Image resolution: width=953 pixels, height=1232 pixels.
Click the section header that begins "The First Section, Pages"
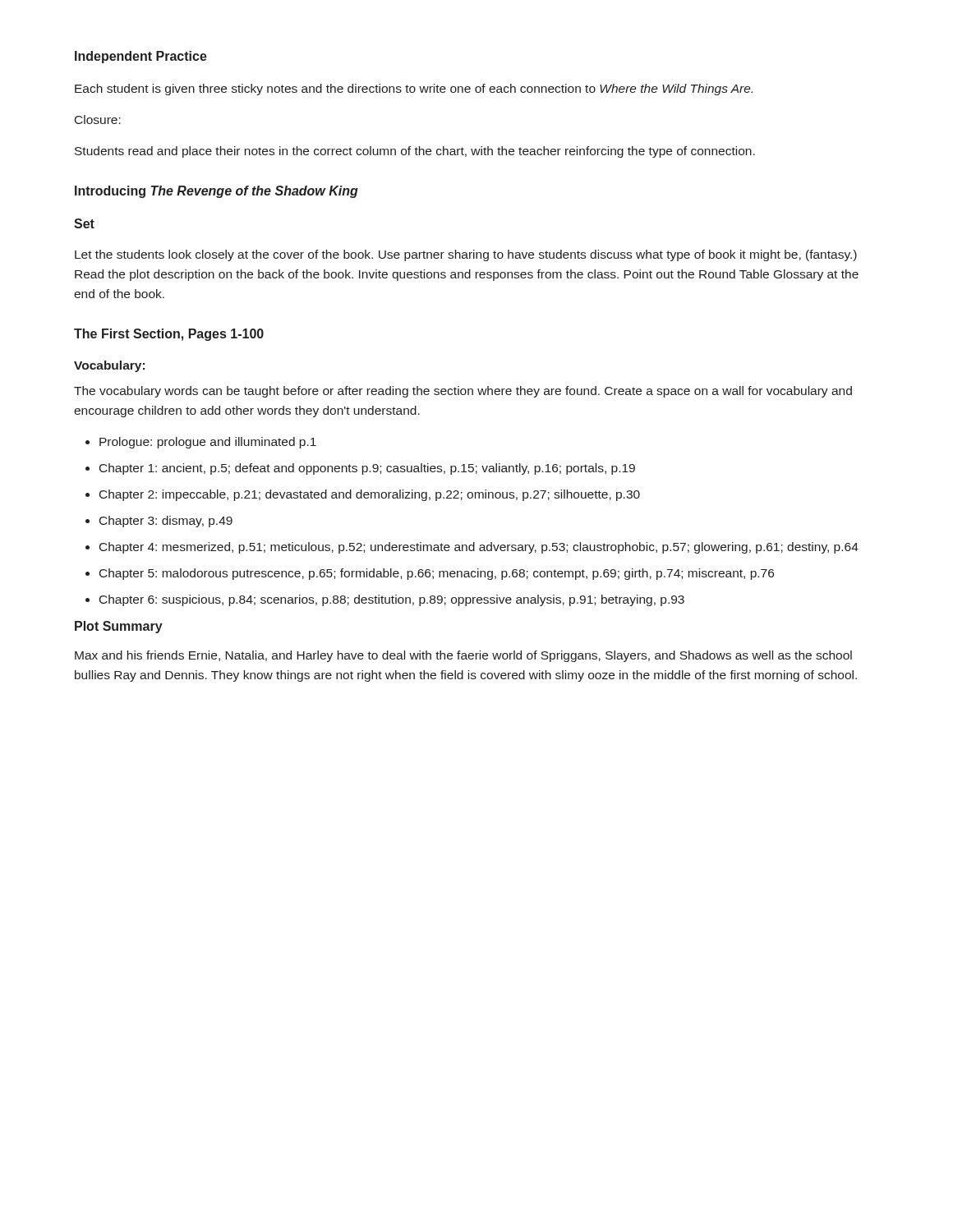(169, 335)
